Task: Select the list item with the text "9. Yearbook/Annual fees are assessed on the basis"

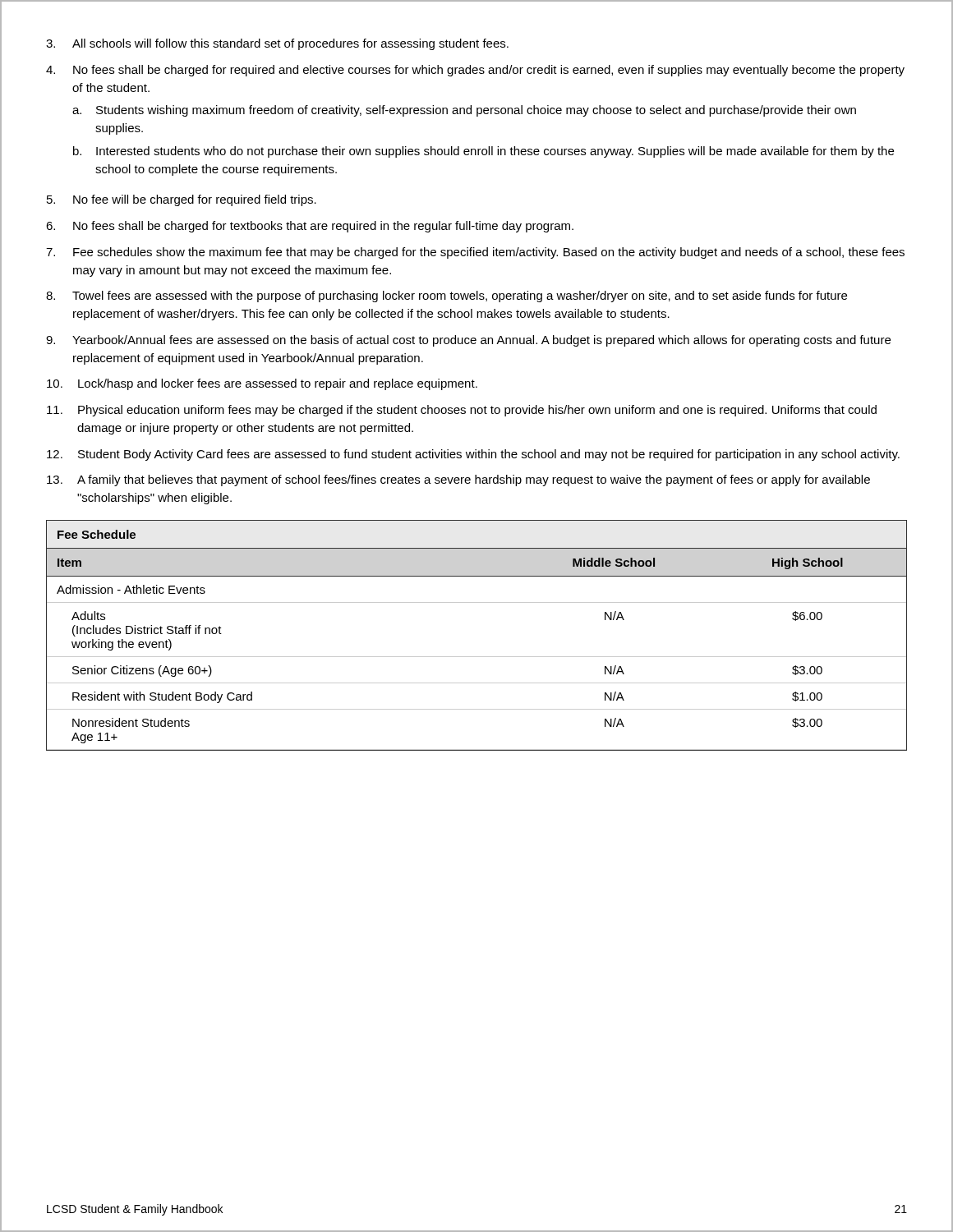Action: tap(476, 349)
